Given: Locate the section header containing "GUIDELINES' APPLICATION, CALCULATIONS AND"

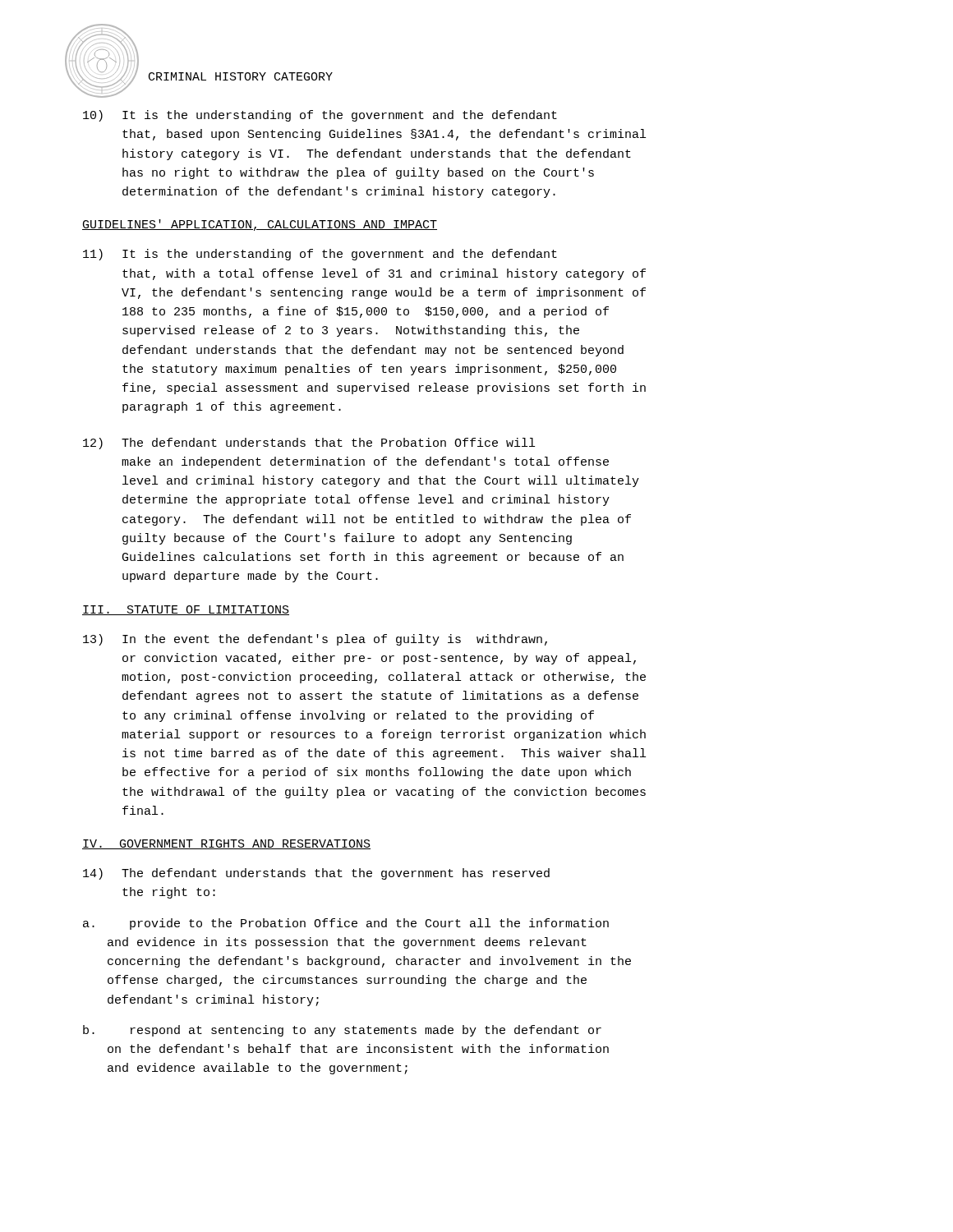Looking at the screenshot, I should tap(260, 226).
